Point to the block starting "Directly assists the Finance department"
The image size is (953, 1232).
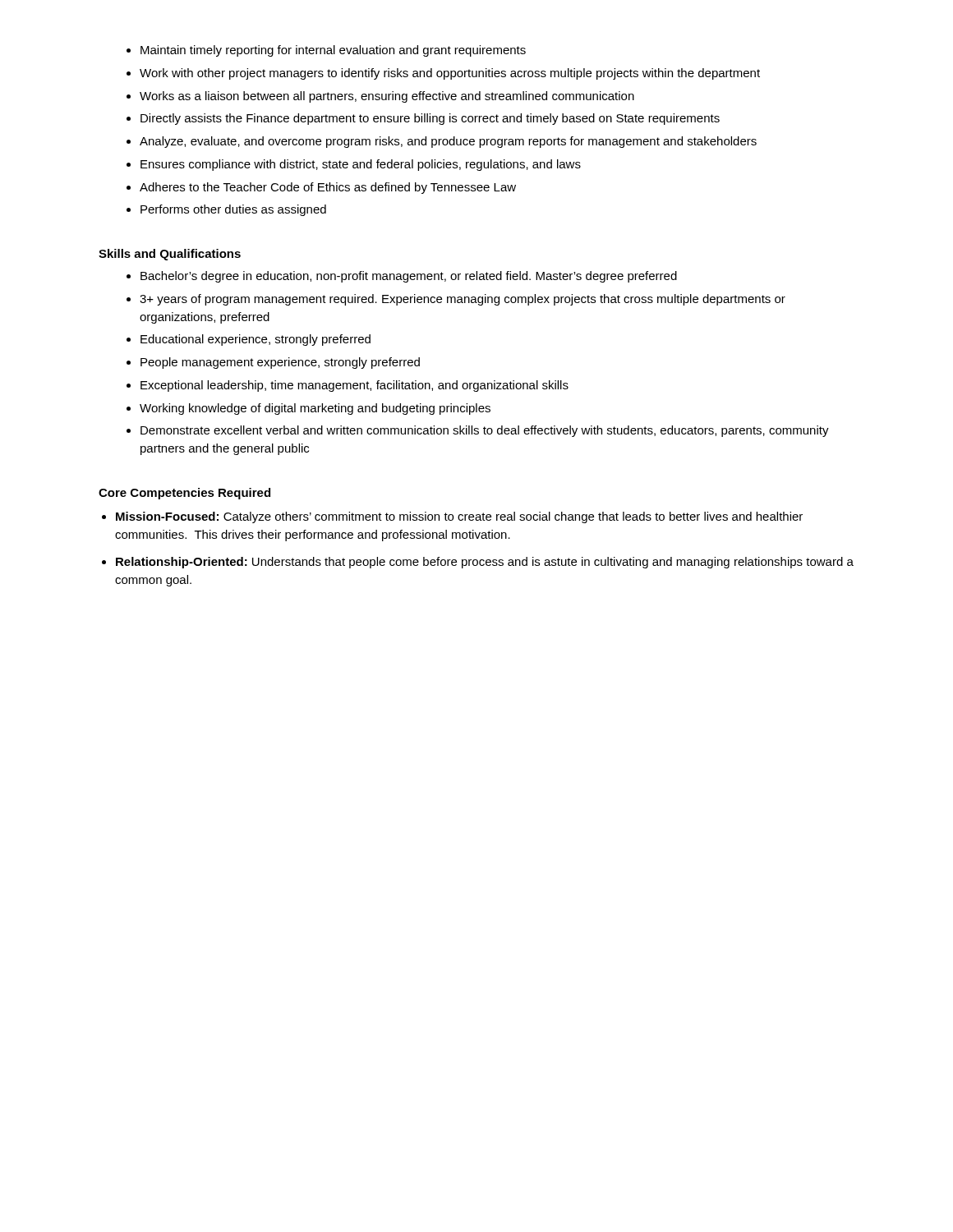tap(430, 118)
